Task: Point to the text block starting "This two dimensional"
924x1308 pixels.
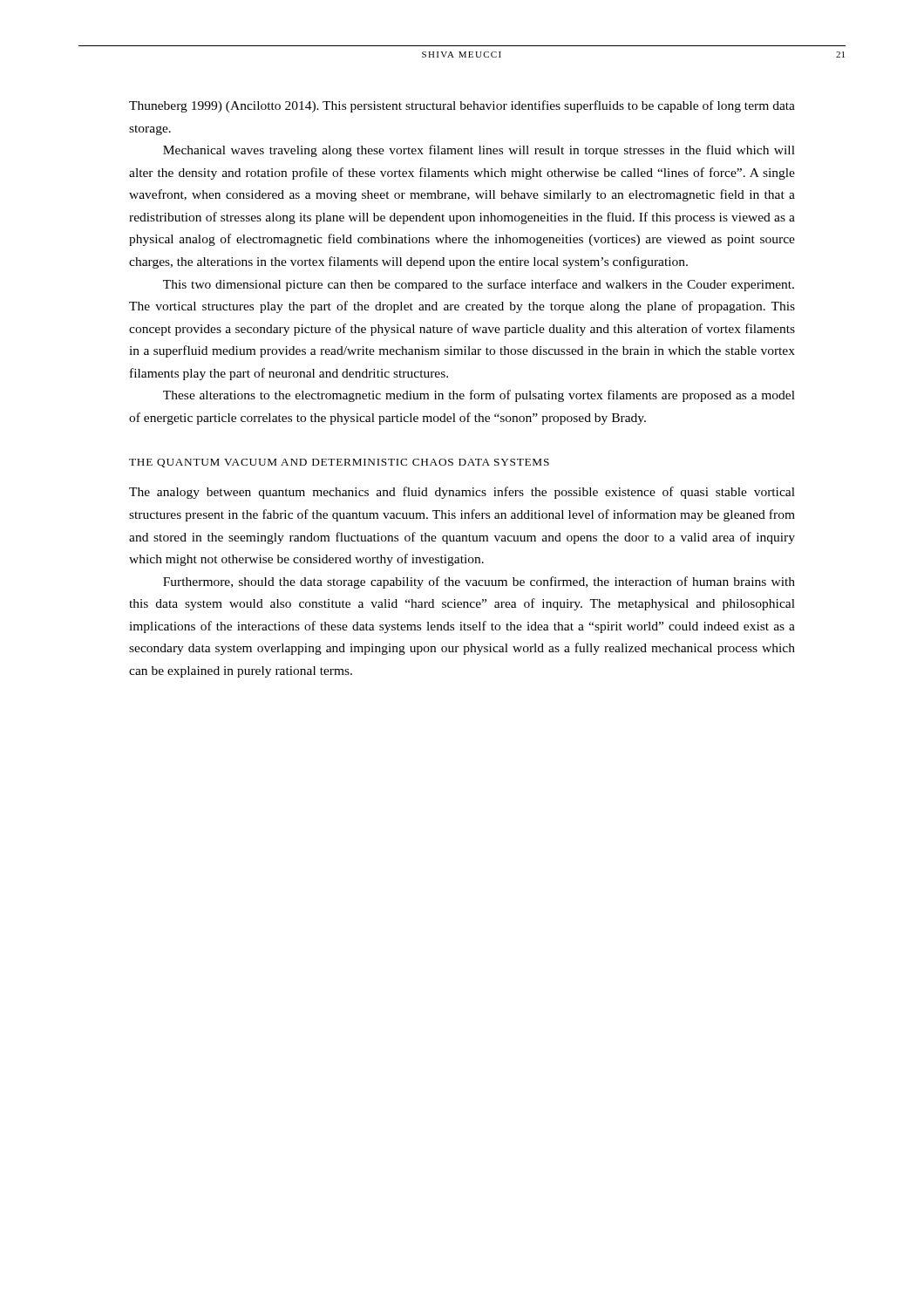Action: tap(462, 328)
